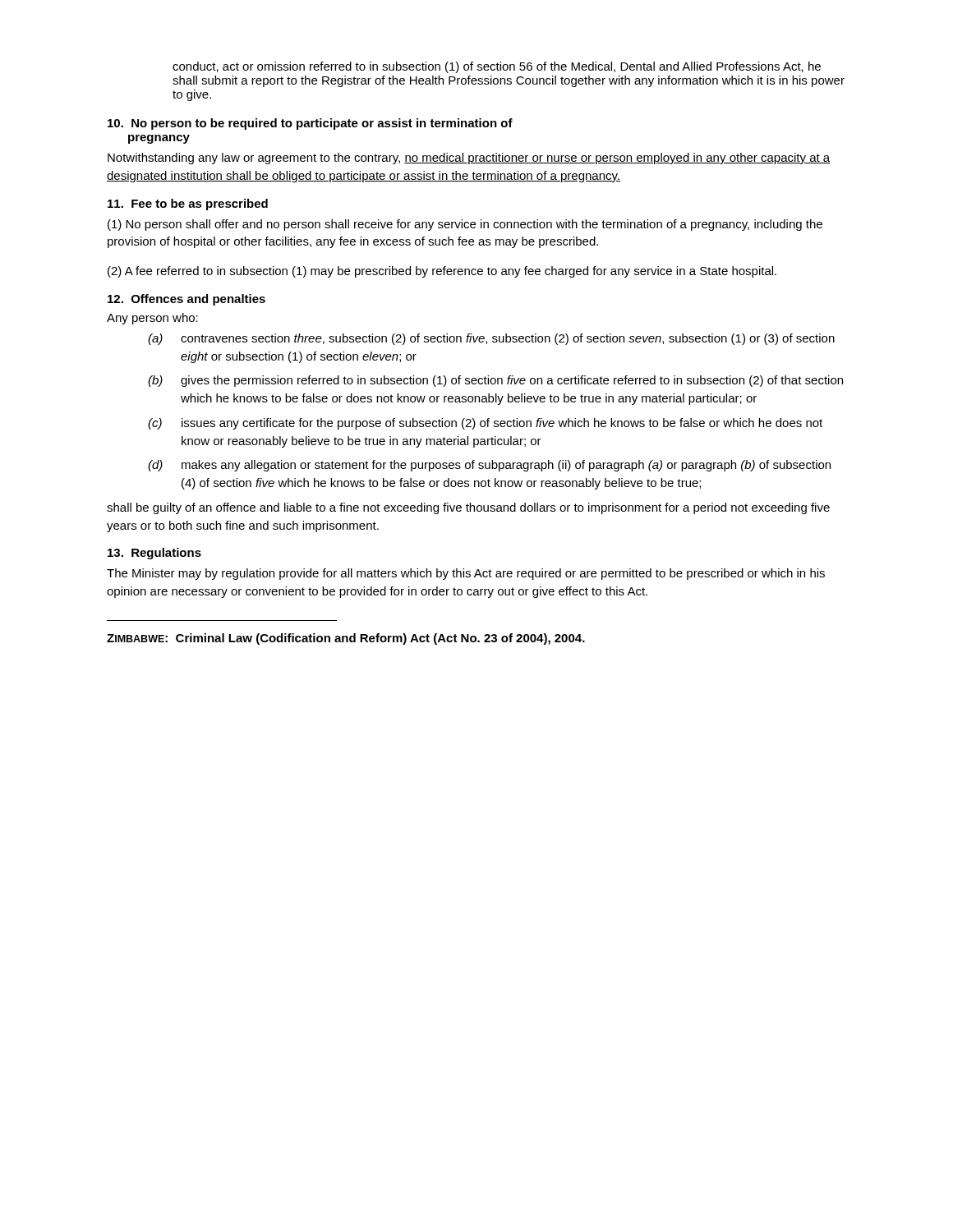Viewport: 953px width, 1232px height.
Task: Find the block starting "(d) makes any allegation or statement for"
Action: [497, 474]
